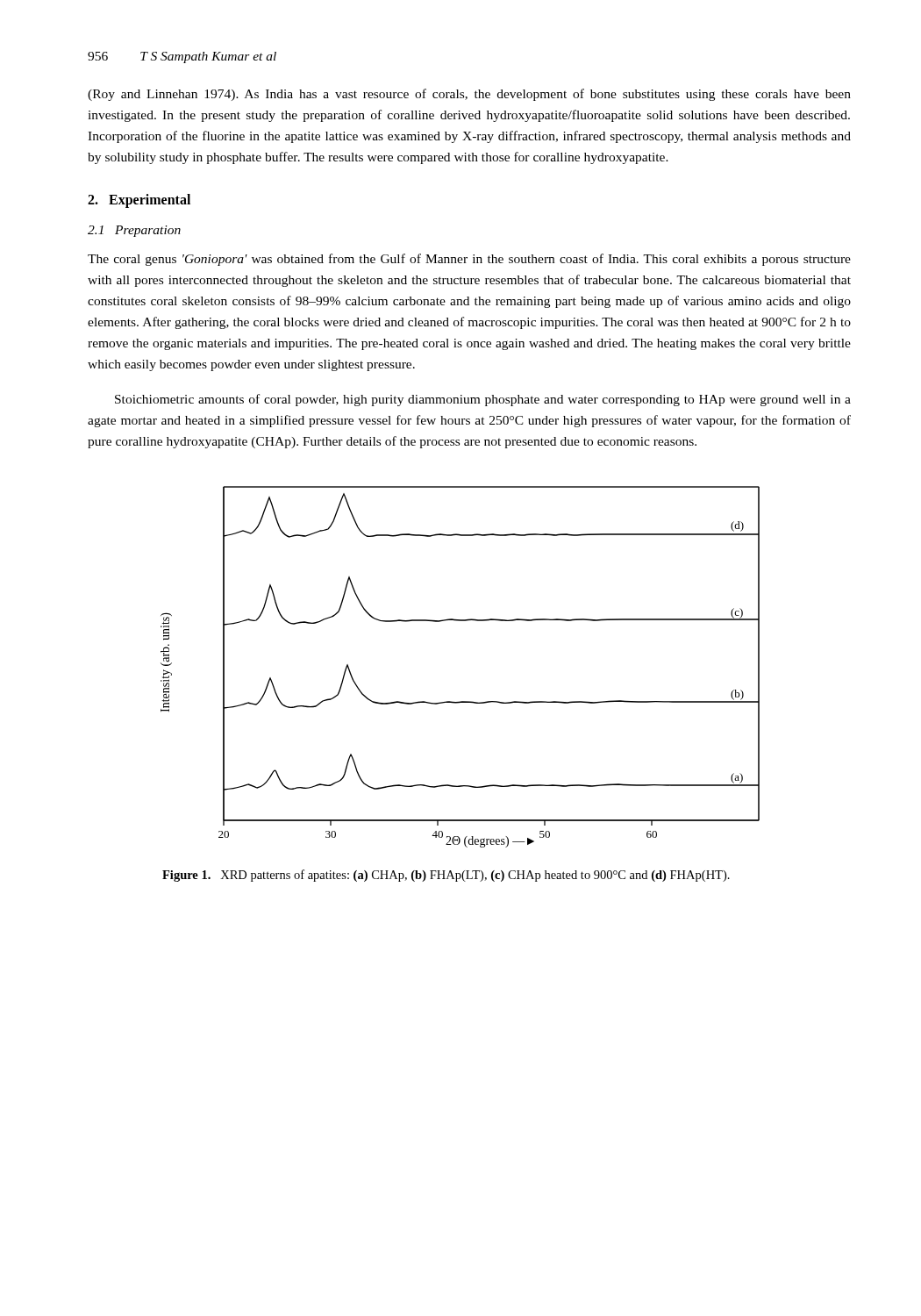This screenshot has width=921, height=1316.
Task: Select the element starting "2. Experimental"
Action: coord(139,200)
